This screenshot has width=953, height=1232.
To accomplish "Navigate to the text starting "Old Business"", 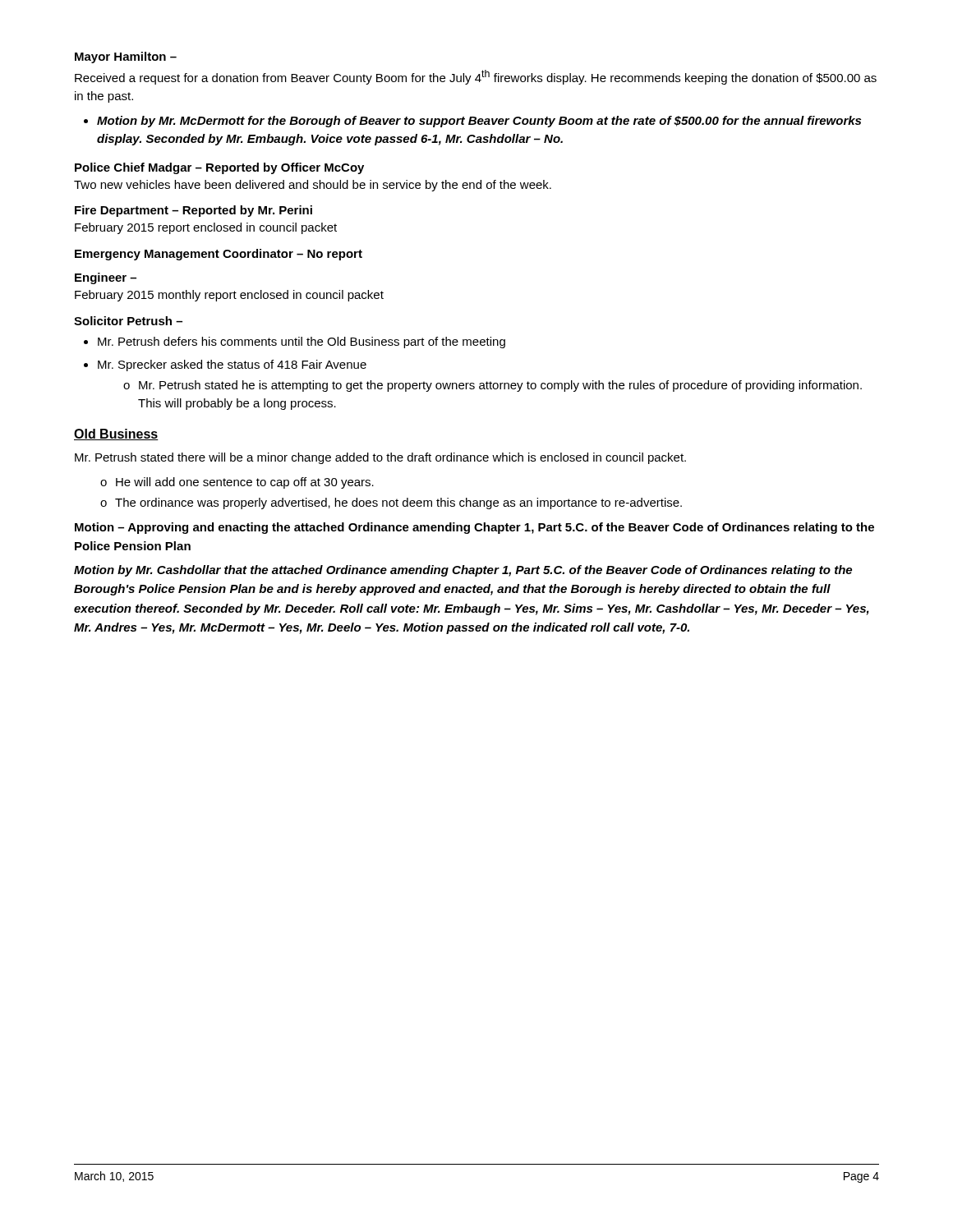I will [116, 434].
